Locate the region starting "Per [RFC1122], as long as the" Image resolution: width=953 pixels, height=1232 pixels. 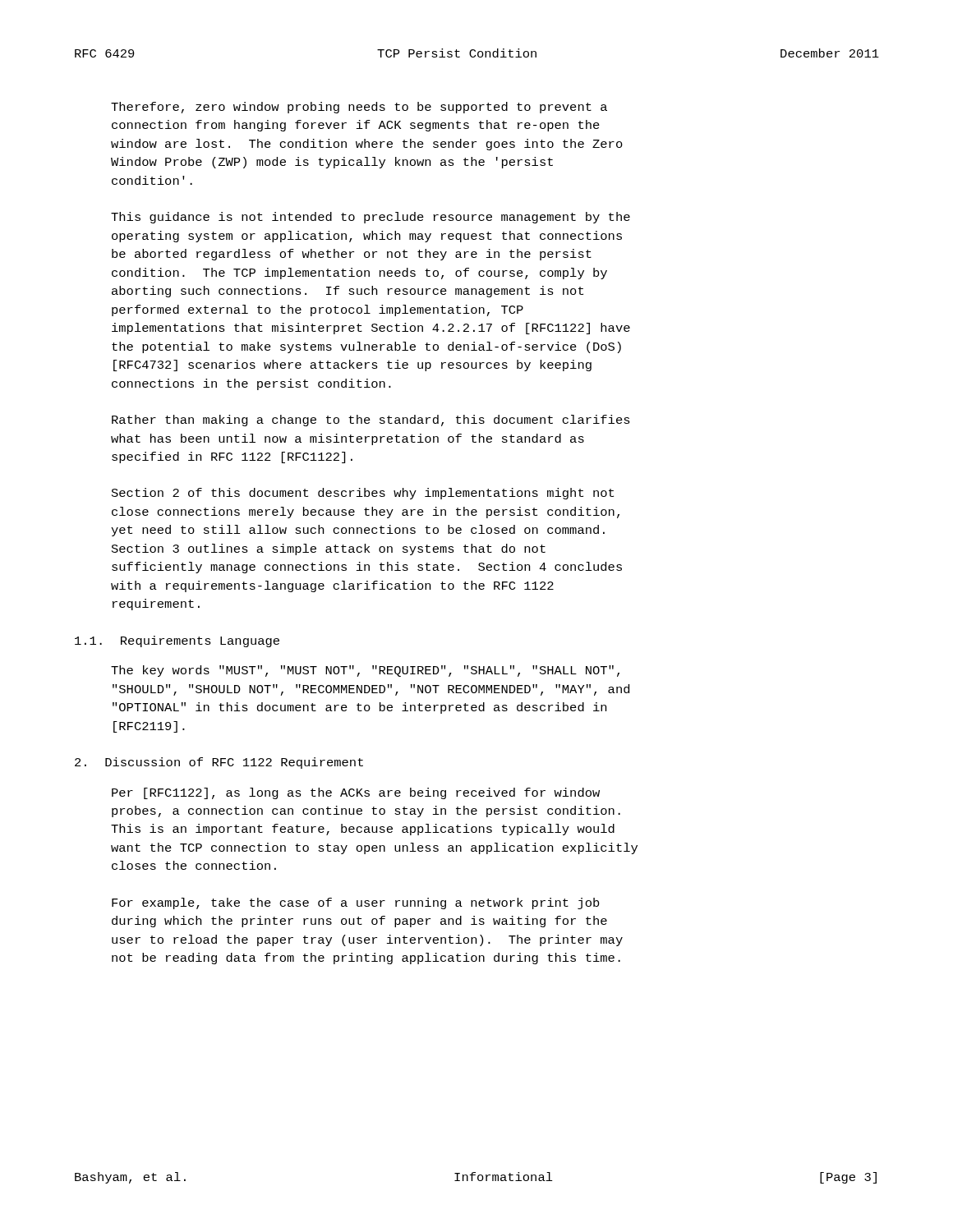375,830
